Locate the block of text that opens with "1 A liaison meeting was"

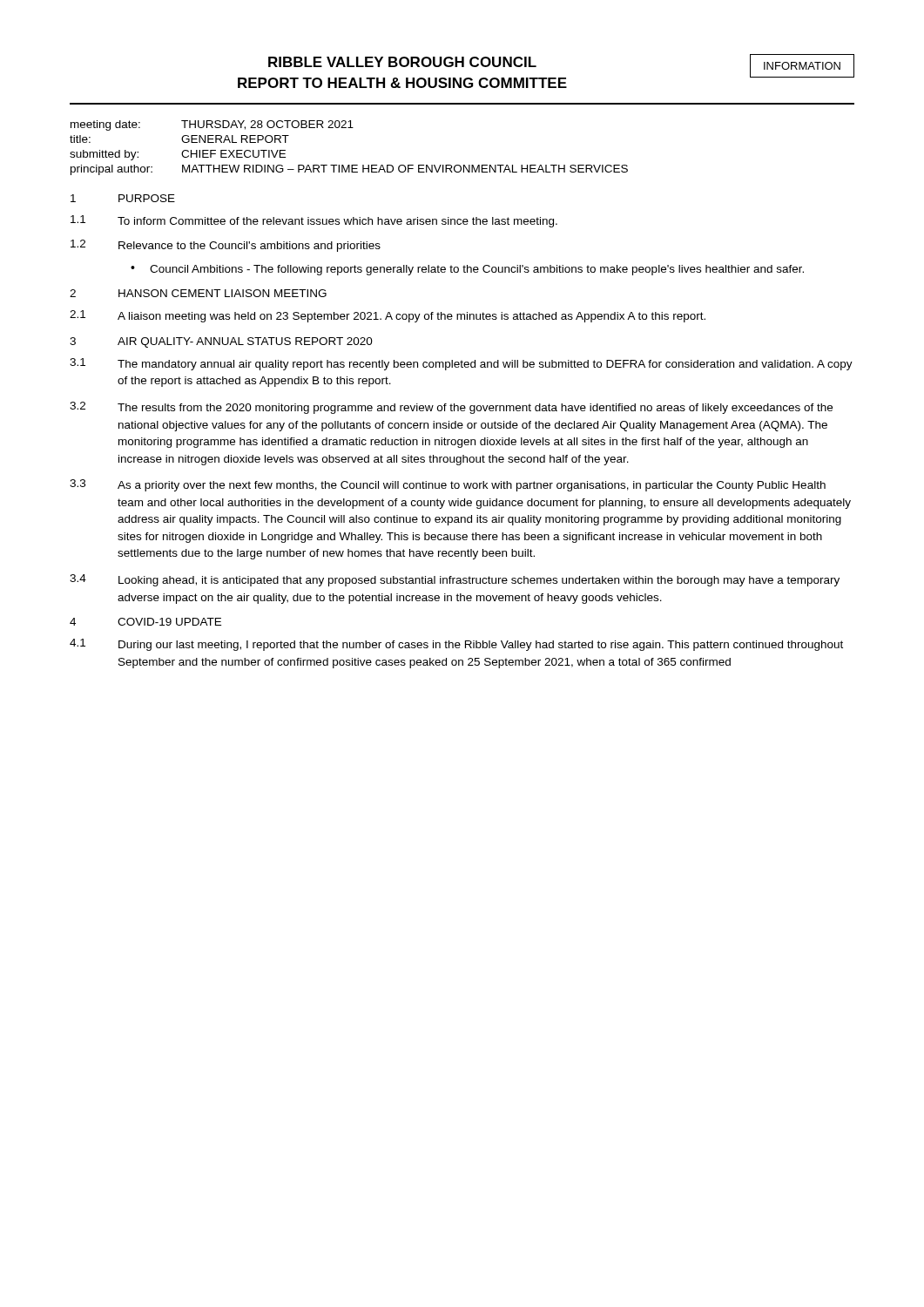pos(462,316)
